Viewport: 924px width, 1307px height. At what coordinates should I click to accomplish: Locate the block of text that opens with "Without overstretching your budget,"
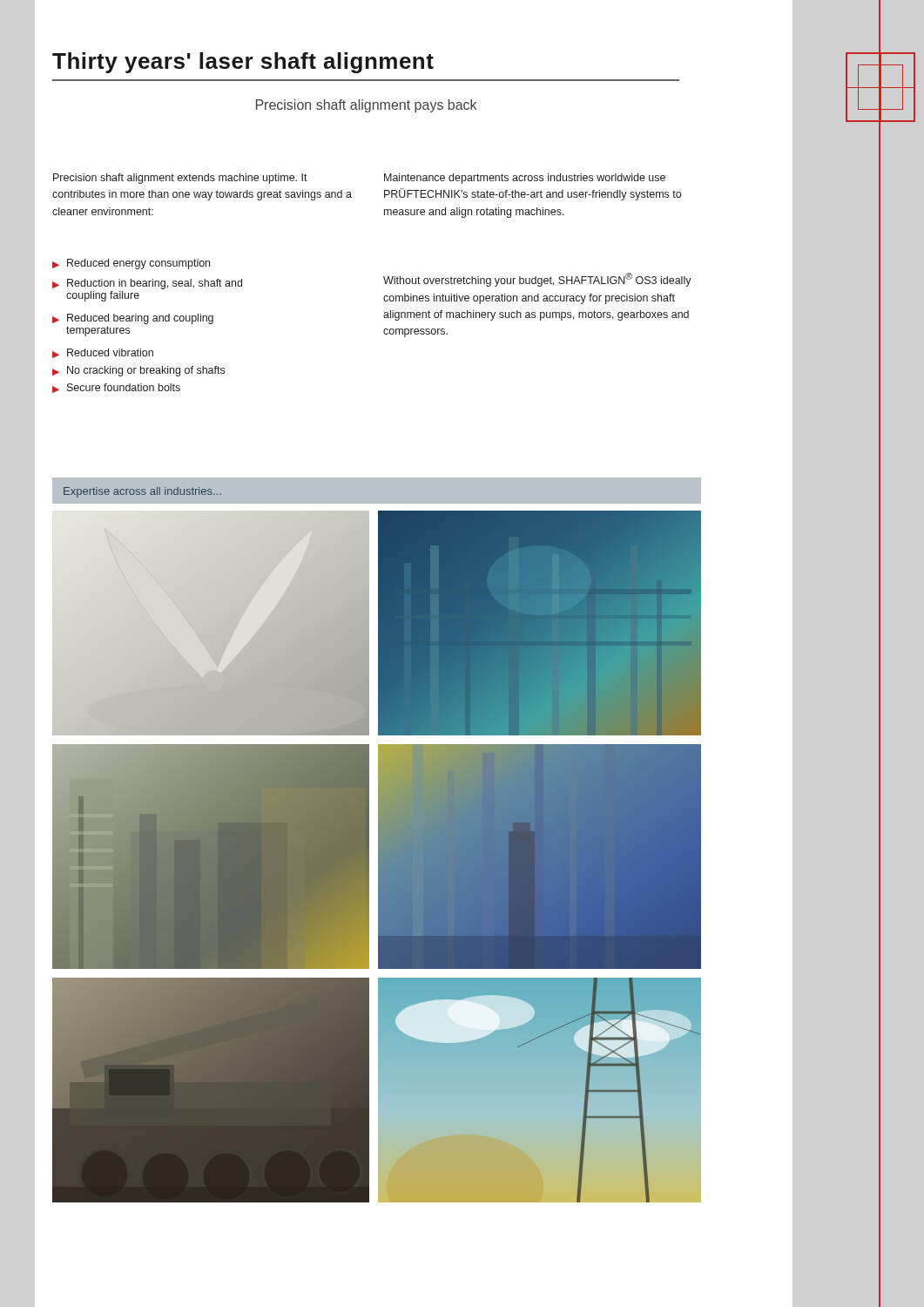point(544,305)
